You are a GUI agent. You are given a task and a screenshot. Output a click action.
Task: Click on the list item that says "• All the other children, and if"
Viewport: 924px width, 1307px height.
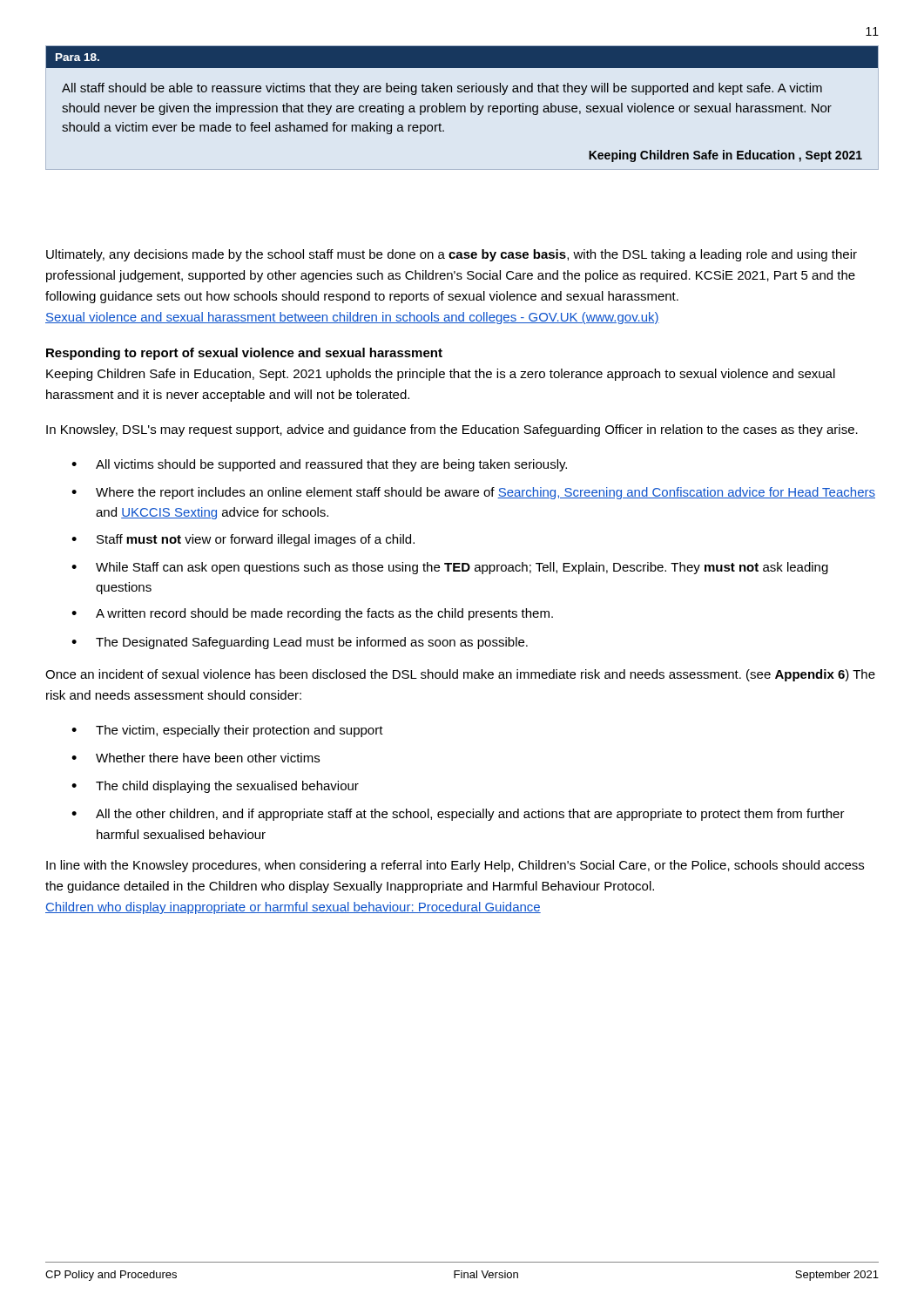471,824
